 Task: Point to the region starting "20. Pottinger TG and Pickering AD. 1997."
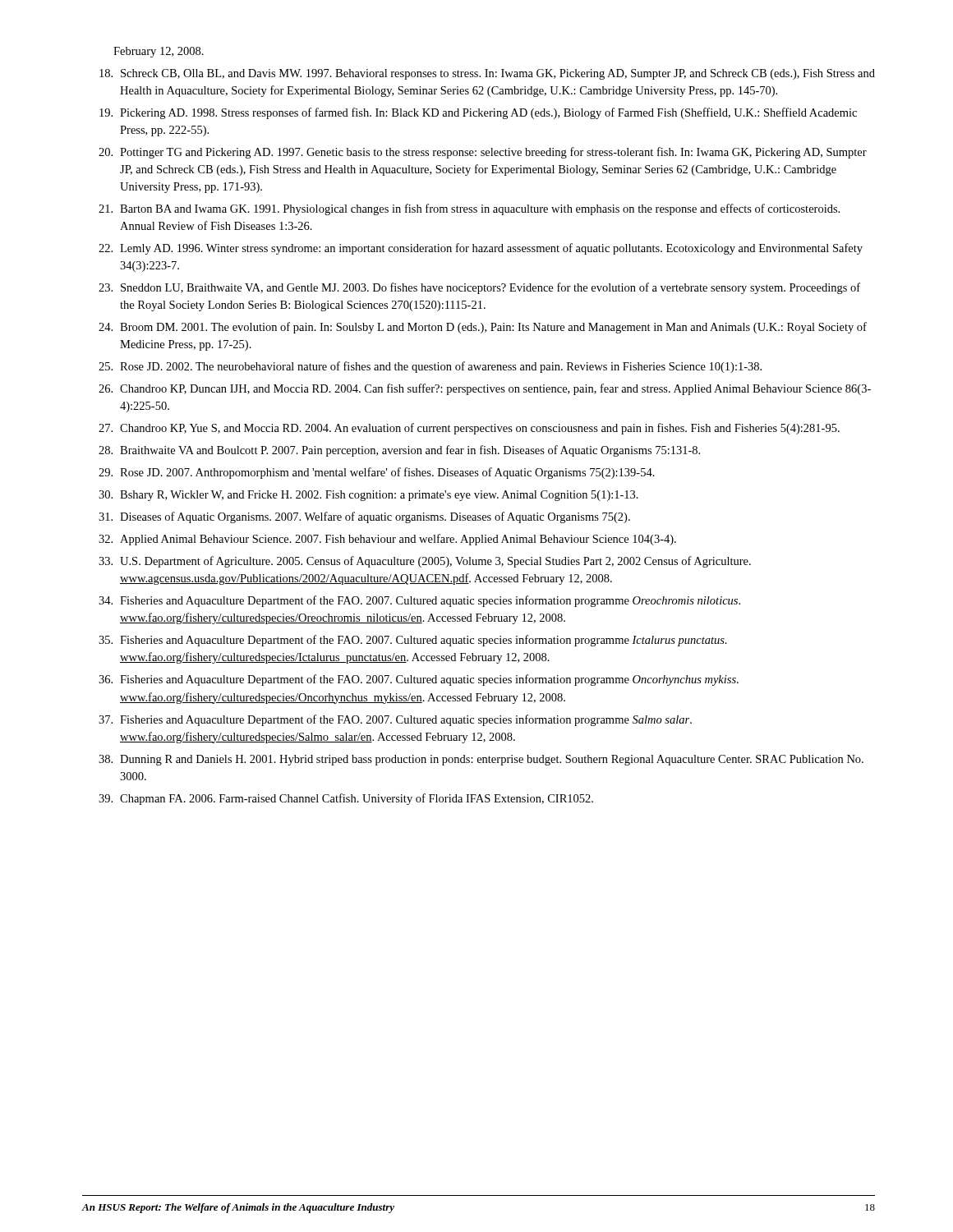(479, 170)
